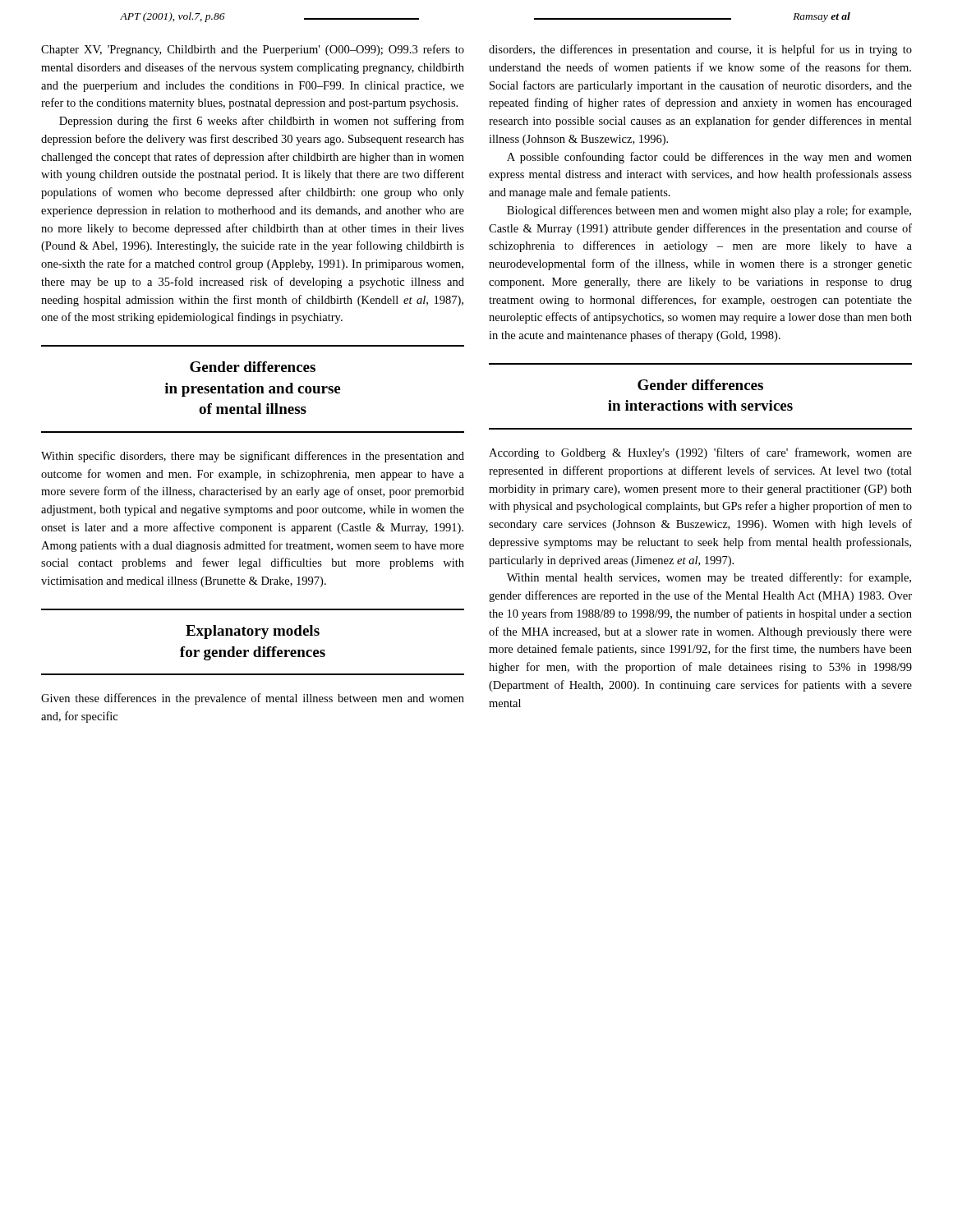Find the block on this page that starts "Within specific disorders, there"
The height and width of the screenshot is (1232, 953).
click(253, 519)
